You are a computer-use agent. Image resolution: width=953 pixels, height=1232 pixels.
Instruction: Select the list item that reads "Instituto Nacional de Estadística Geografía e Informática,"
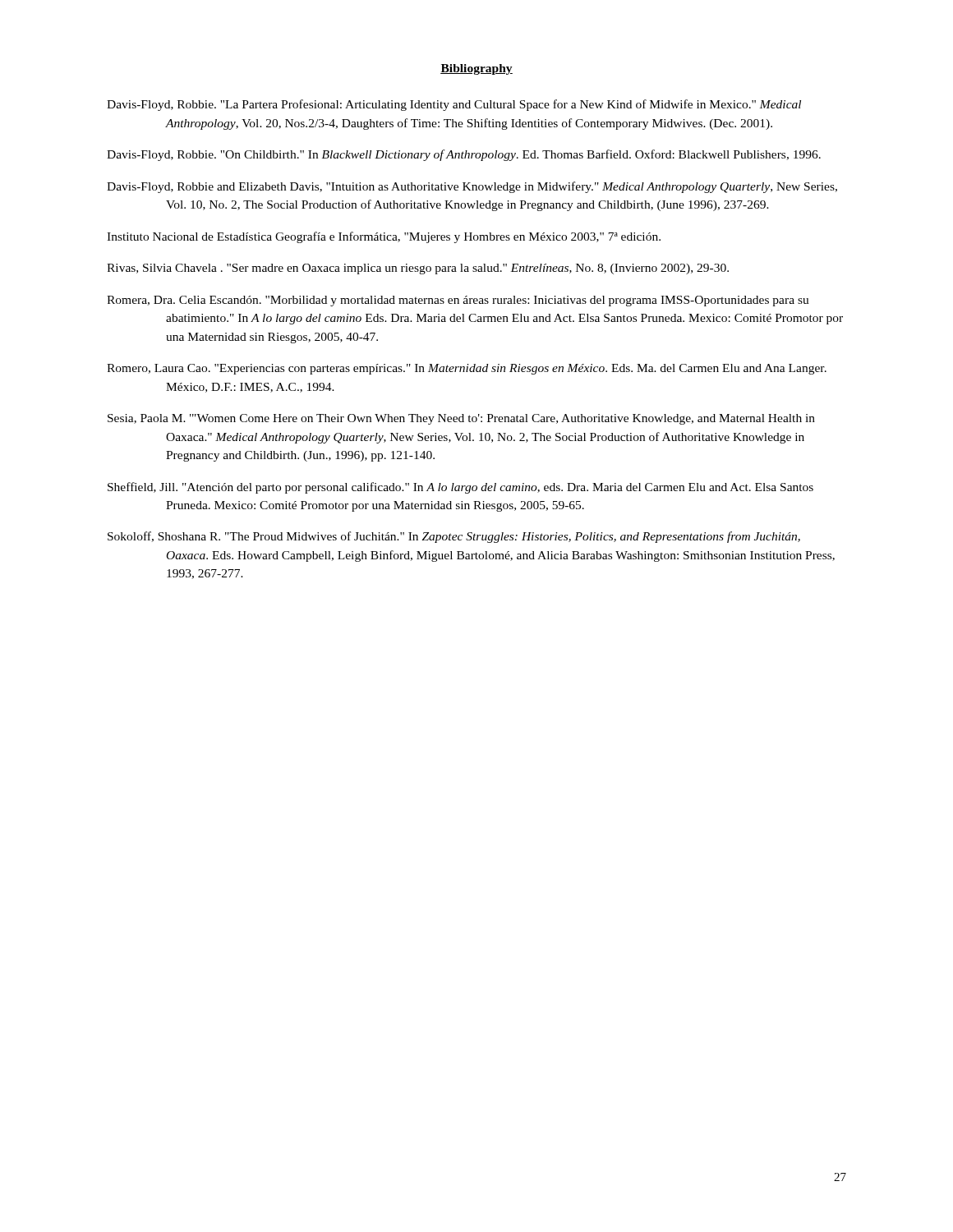coord(384,236)
